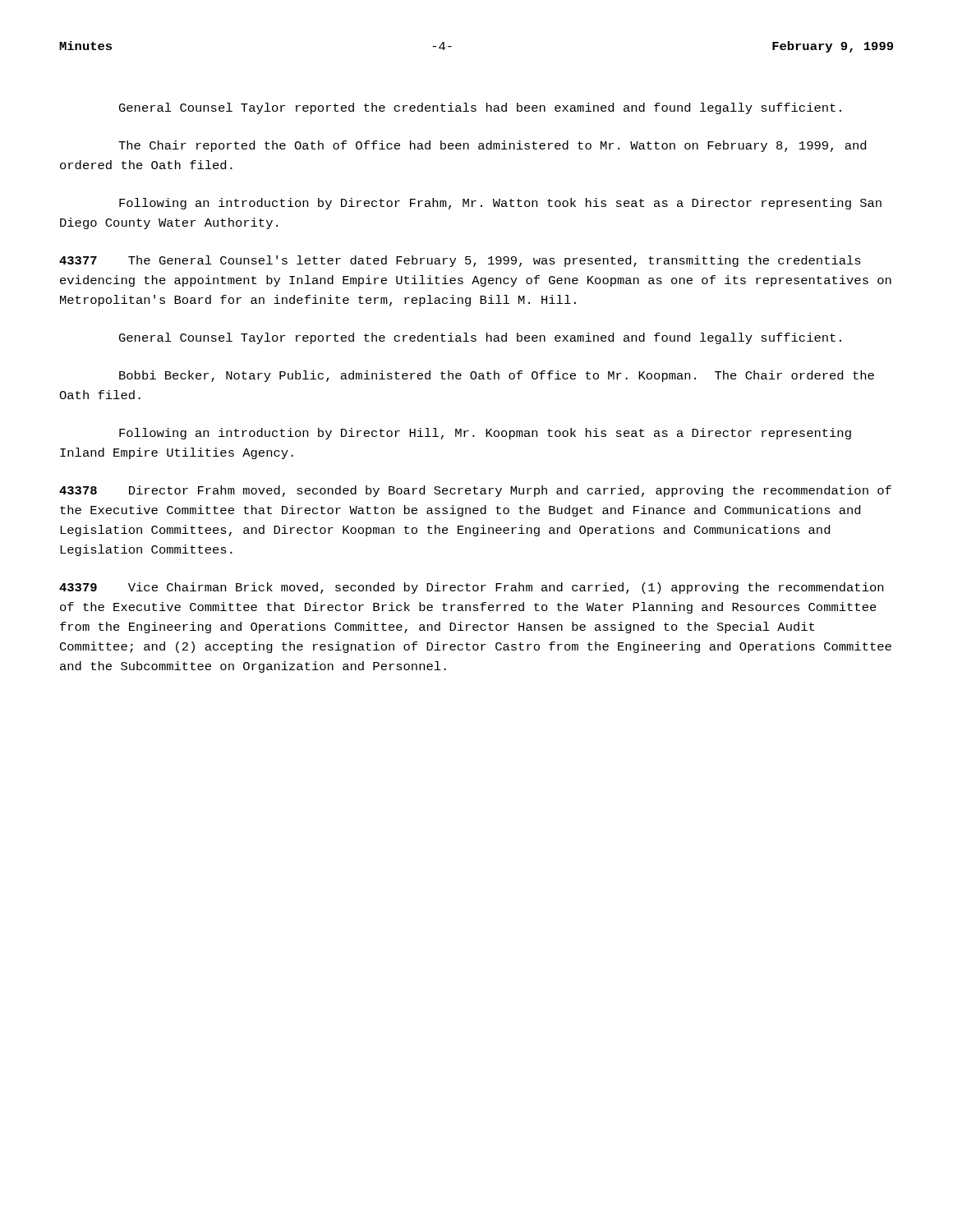
Task: Click on the text block with the text "Following an introduction by Director Frahm, Mr. Watton"
Action: (471, 214)
